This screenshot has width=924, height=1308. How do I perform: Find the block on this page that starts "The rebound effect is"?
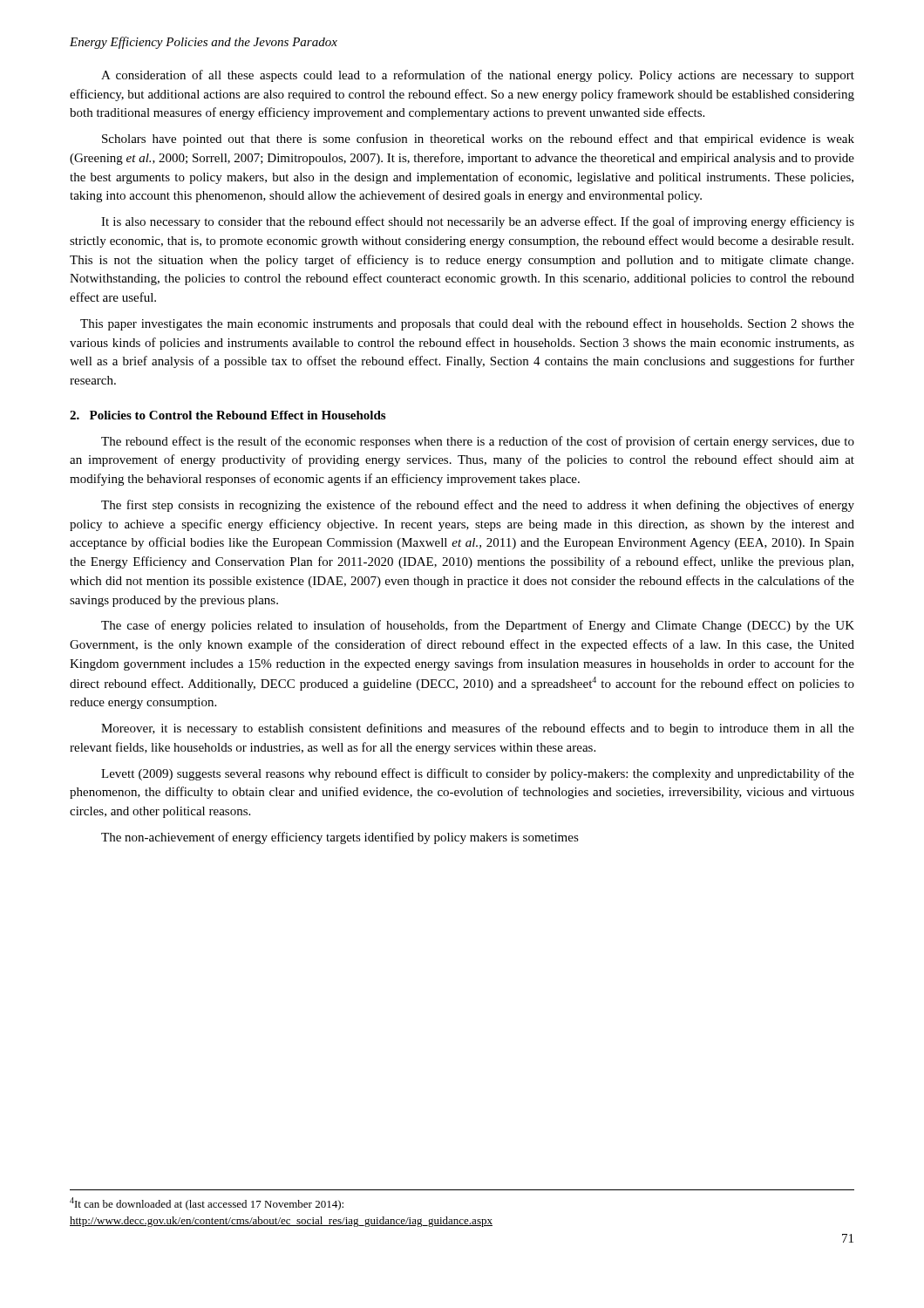(462, 460)
